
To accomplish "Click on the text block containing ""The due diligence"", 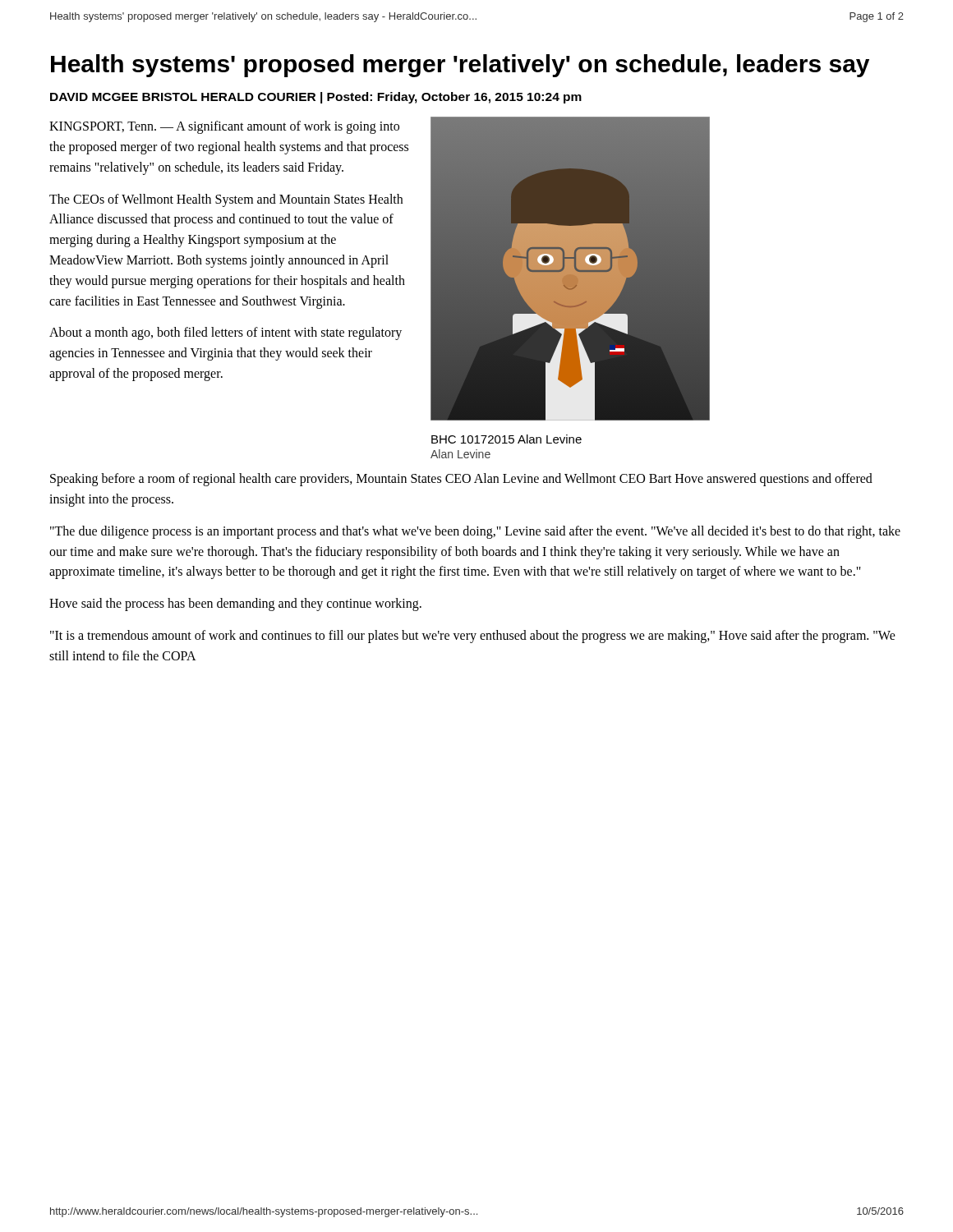I will pyautogui.click(x=476, y=552).
